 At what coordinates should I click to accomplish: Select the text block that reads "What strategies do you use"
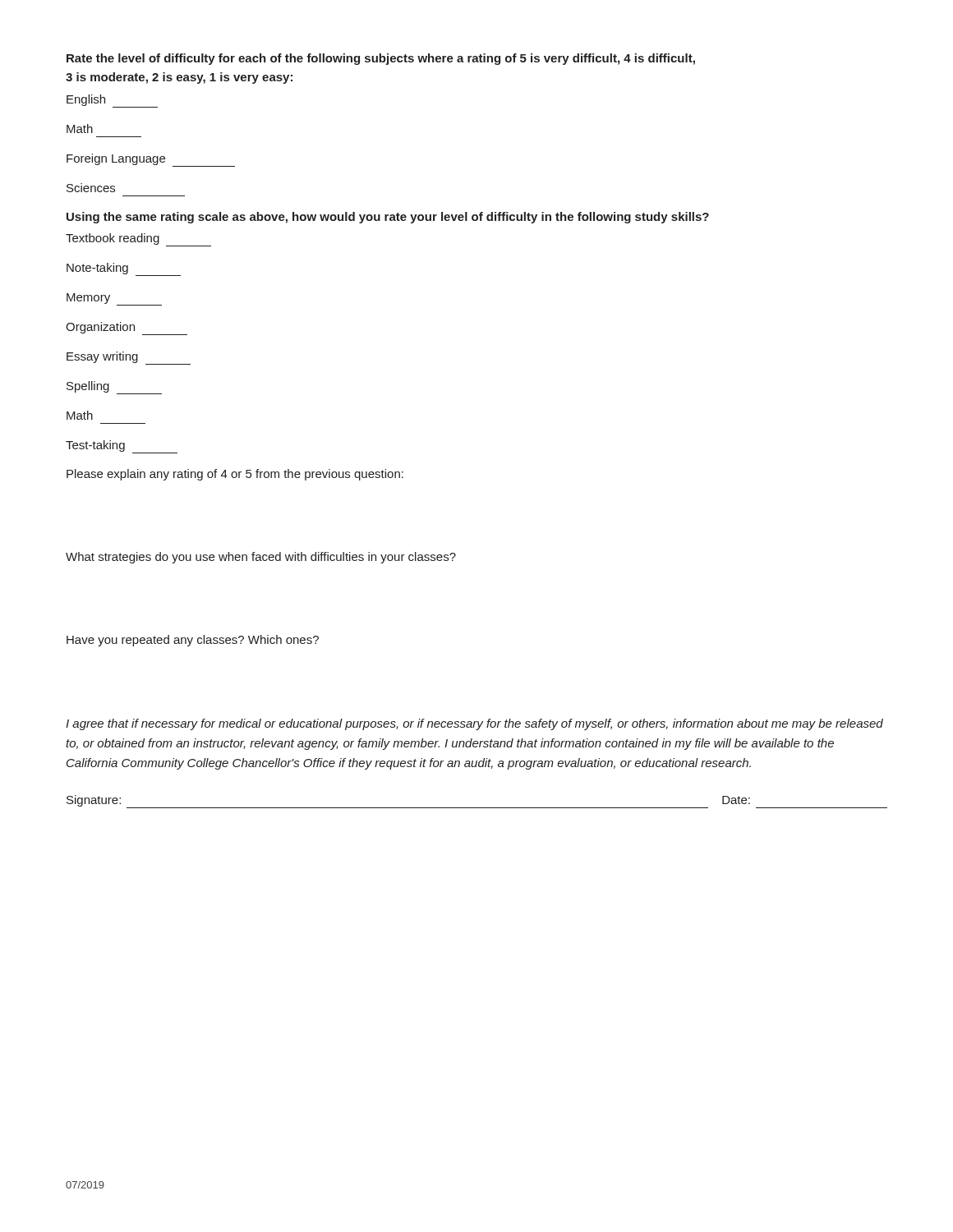(261, 556)
